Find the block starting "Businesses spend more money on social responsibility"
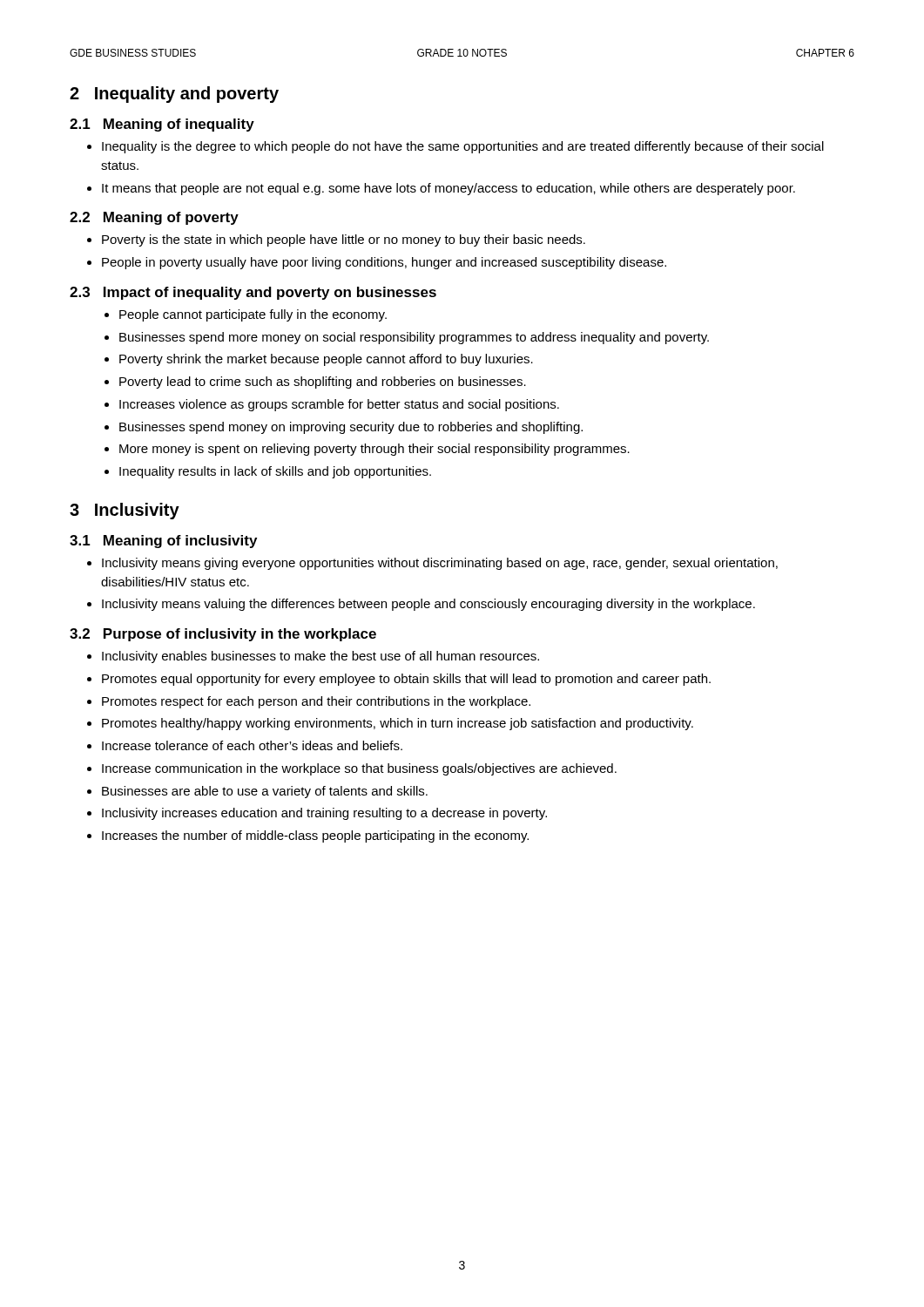Screen dimensions: 1307x924 462,337
